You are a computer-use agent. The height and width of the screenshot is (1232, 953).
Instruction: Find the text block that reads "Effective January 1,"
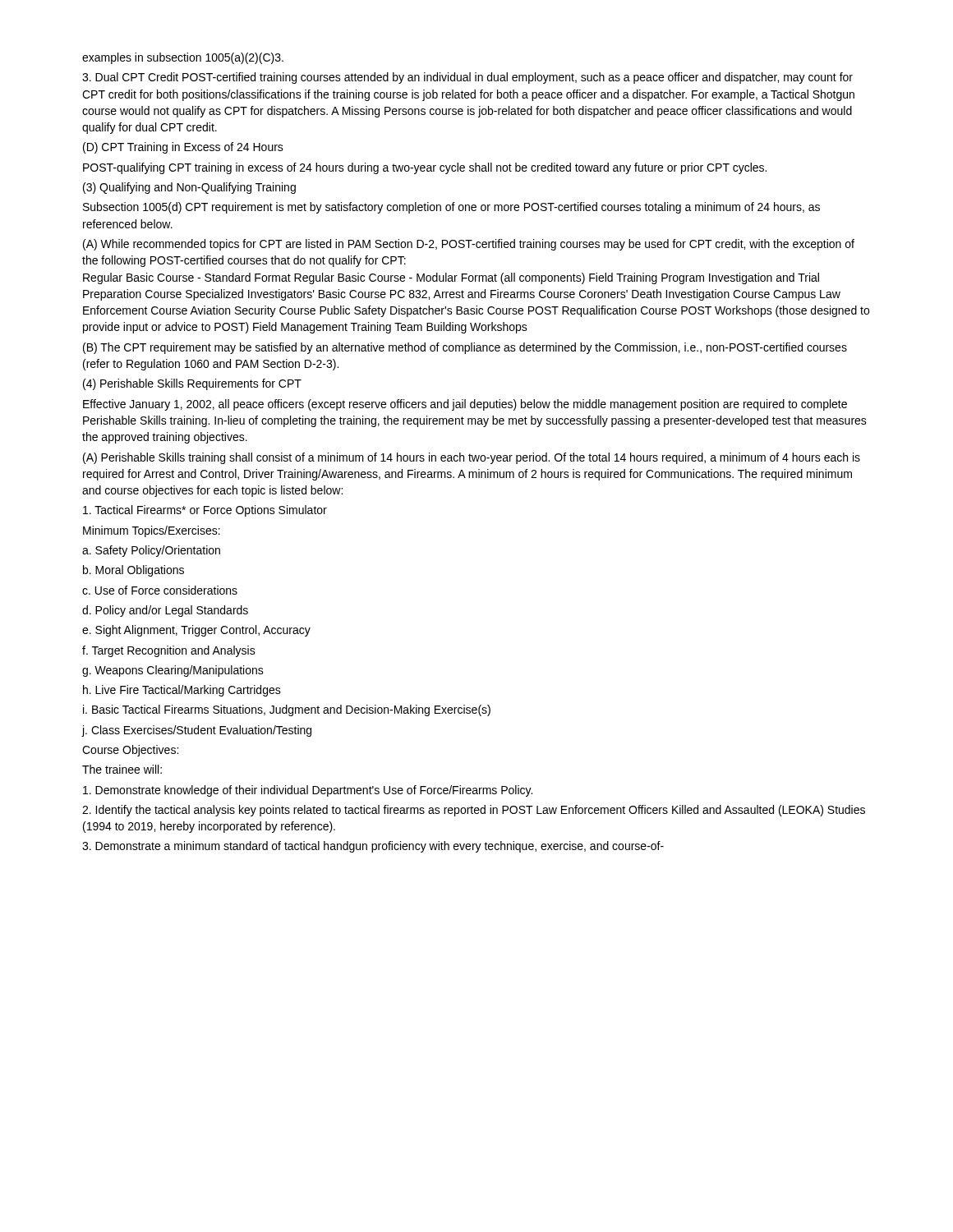click(x=474, y=420)
